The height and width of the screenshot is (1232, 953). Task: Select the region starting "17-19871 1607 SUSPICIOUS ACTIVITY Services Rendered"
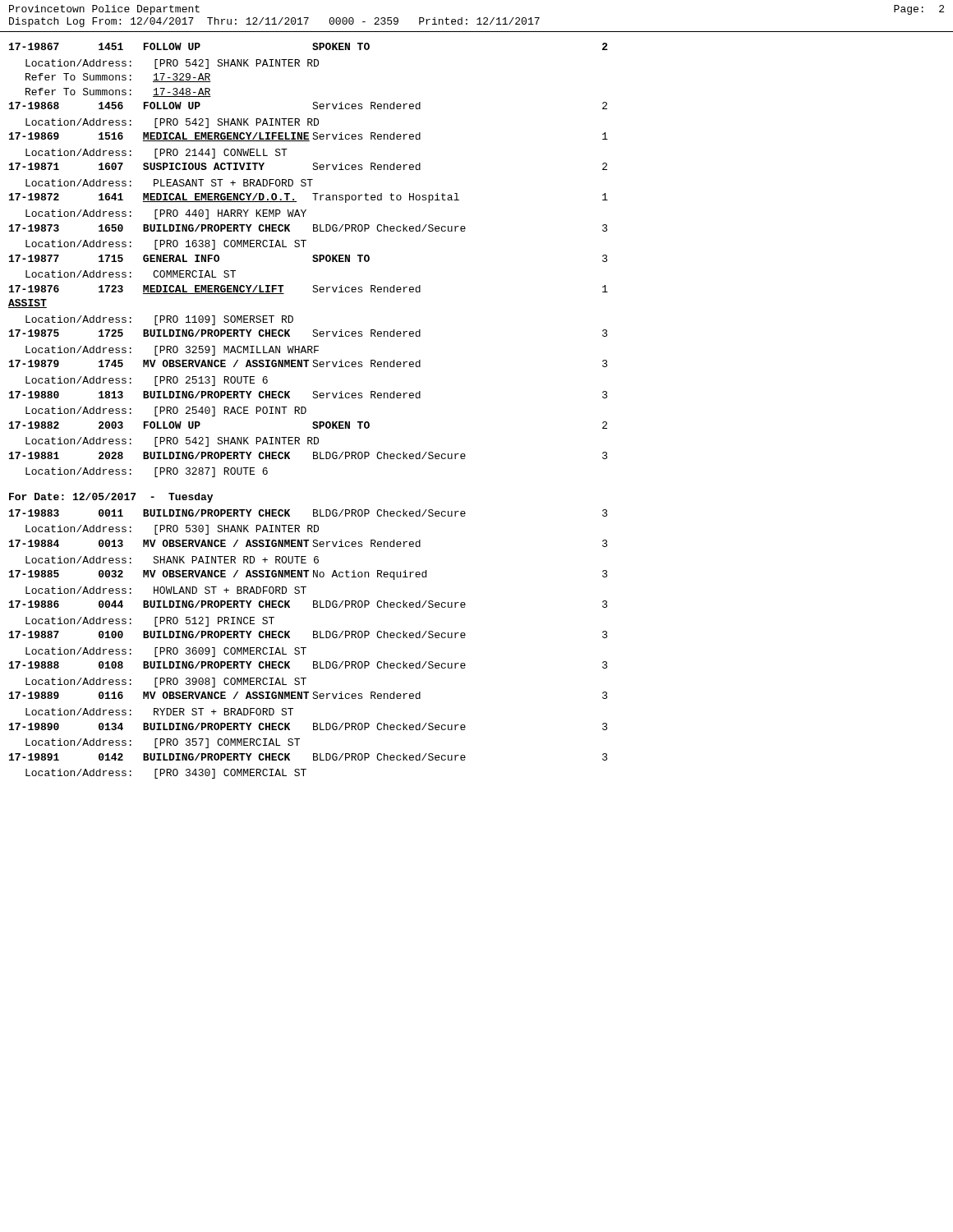point(31,166)
